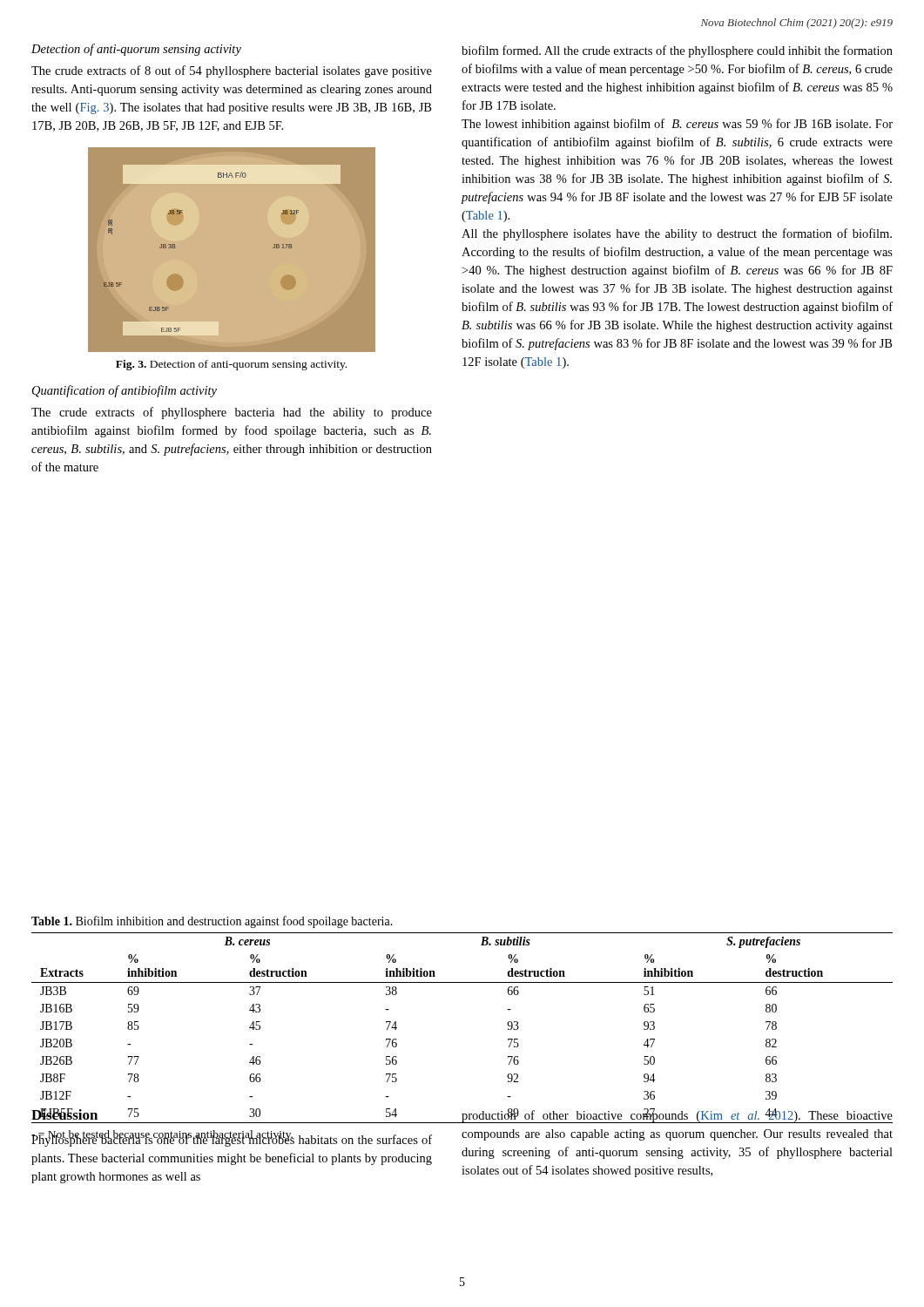
Task: Find the text block starting "= Not be tested because contains"
Action: tap(162, 1134)
